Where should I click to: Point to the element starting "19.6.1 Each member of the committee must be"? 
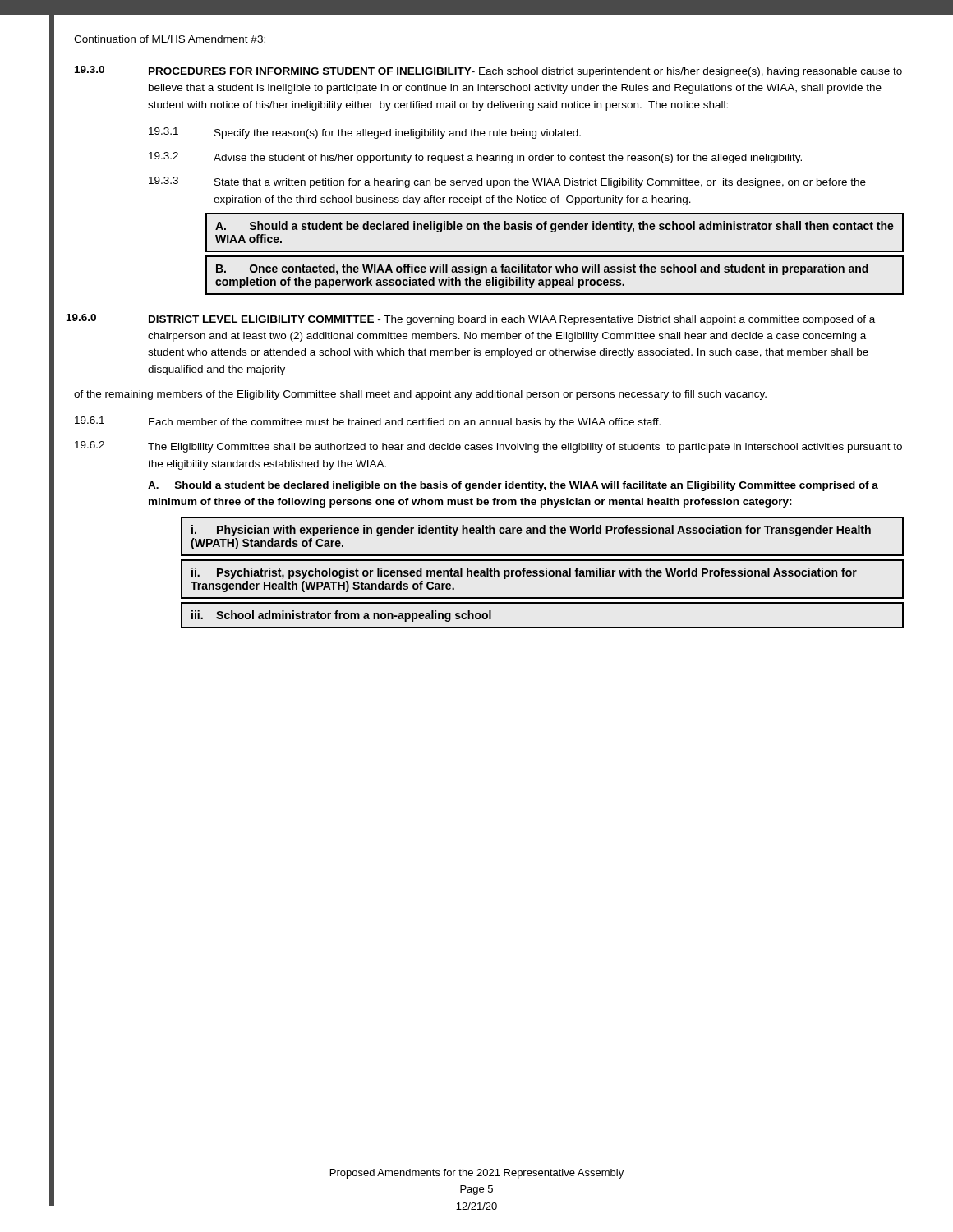click(x=489, y=422)
